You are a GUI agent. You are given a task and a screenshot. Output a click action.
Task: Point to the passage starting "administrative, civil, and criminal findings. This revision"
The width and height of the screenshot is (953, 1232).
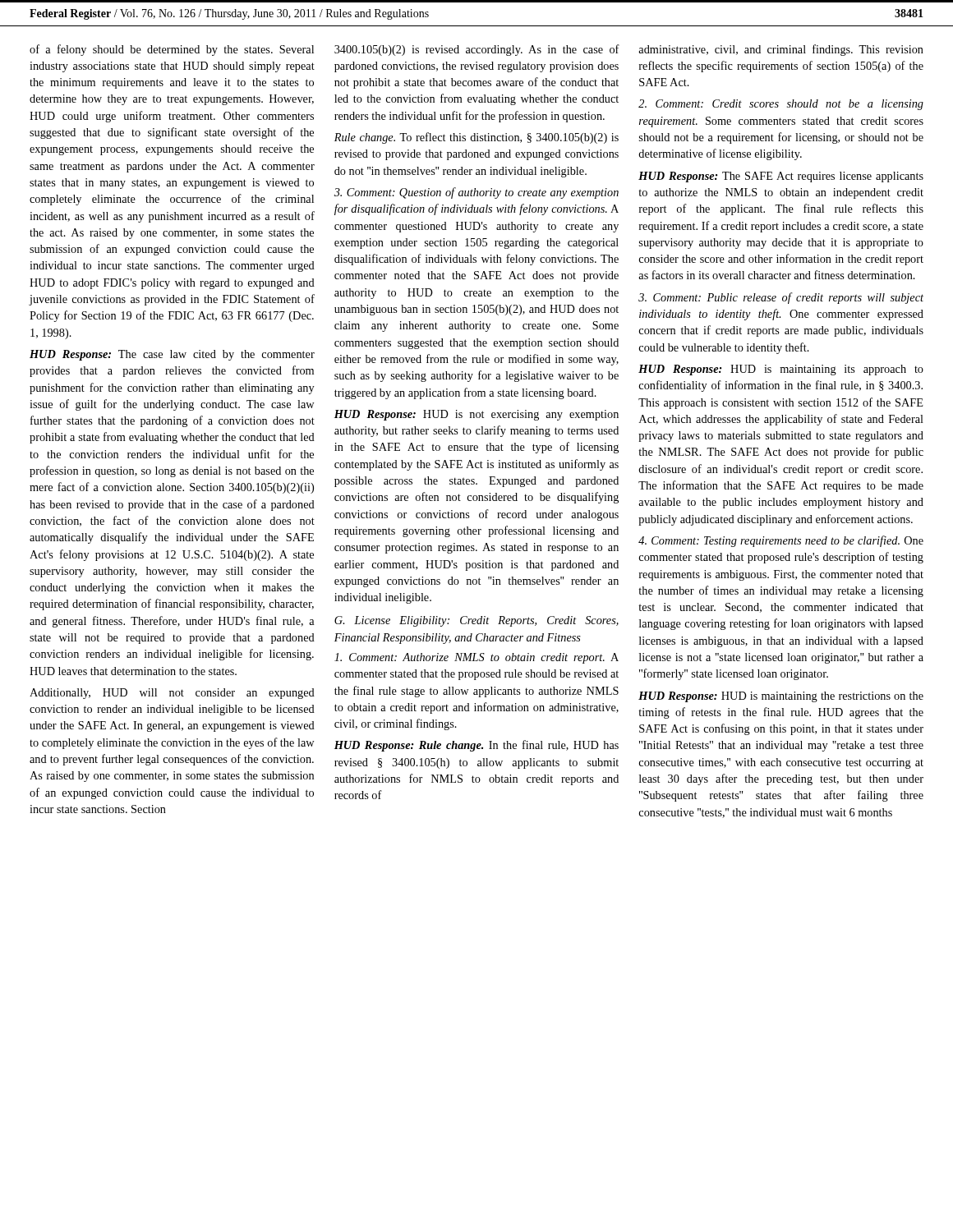(781, 66)
